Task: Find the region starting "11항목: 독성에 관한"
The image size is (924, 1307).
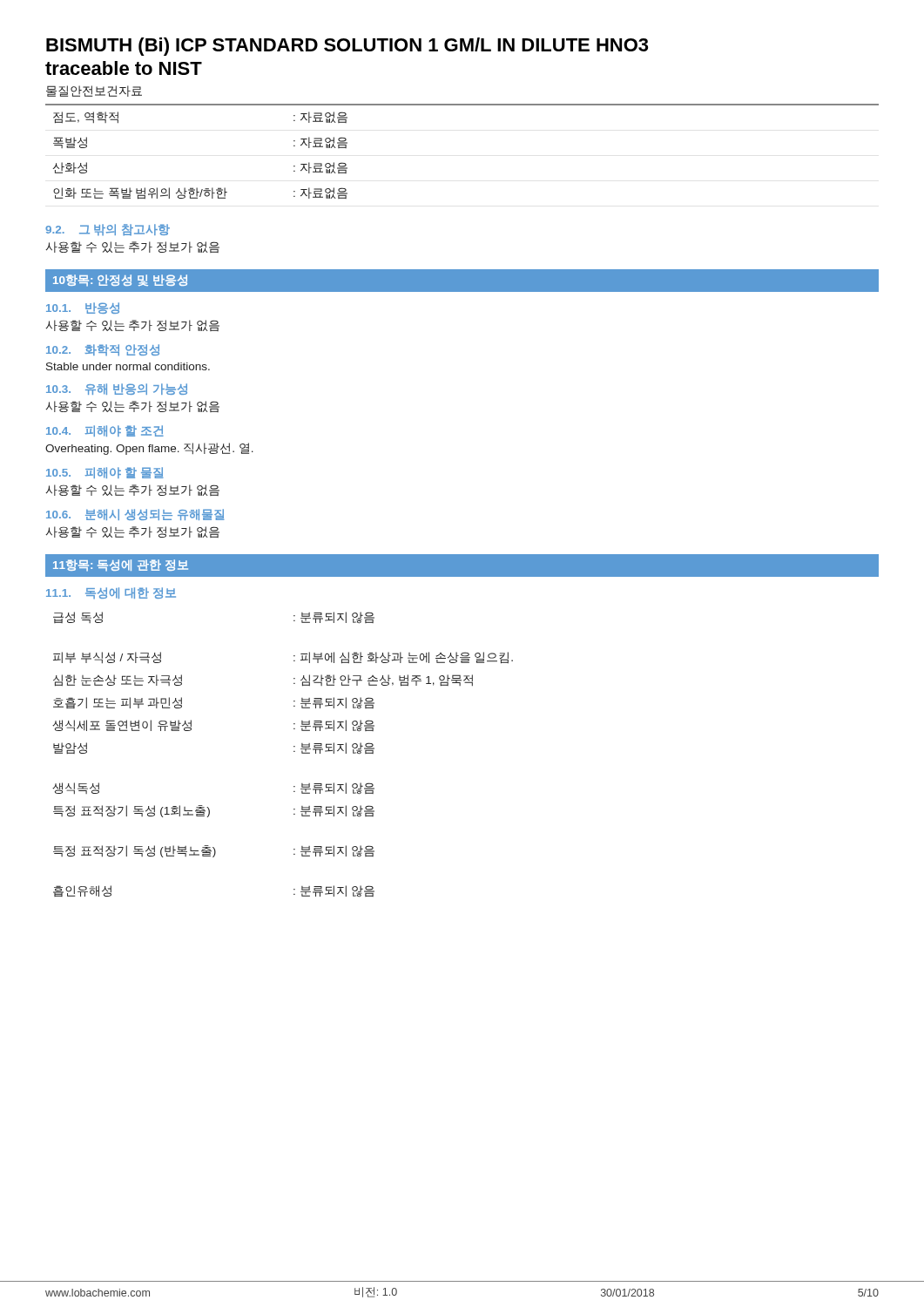Action: (x=121, y=565)
